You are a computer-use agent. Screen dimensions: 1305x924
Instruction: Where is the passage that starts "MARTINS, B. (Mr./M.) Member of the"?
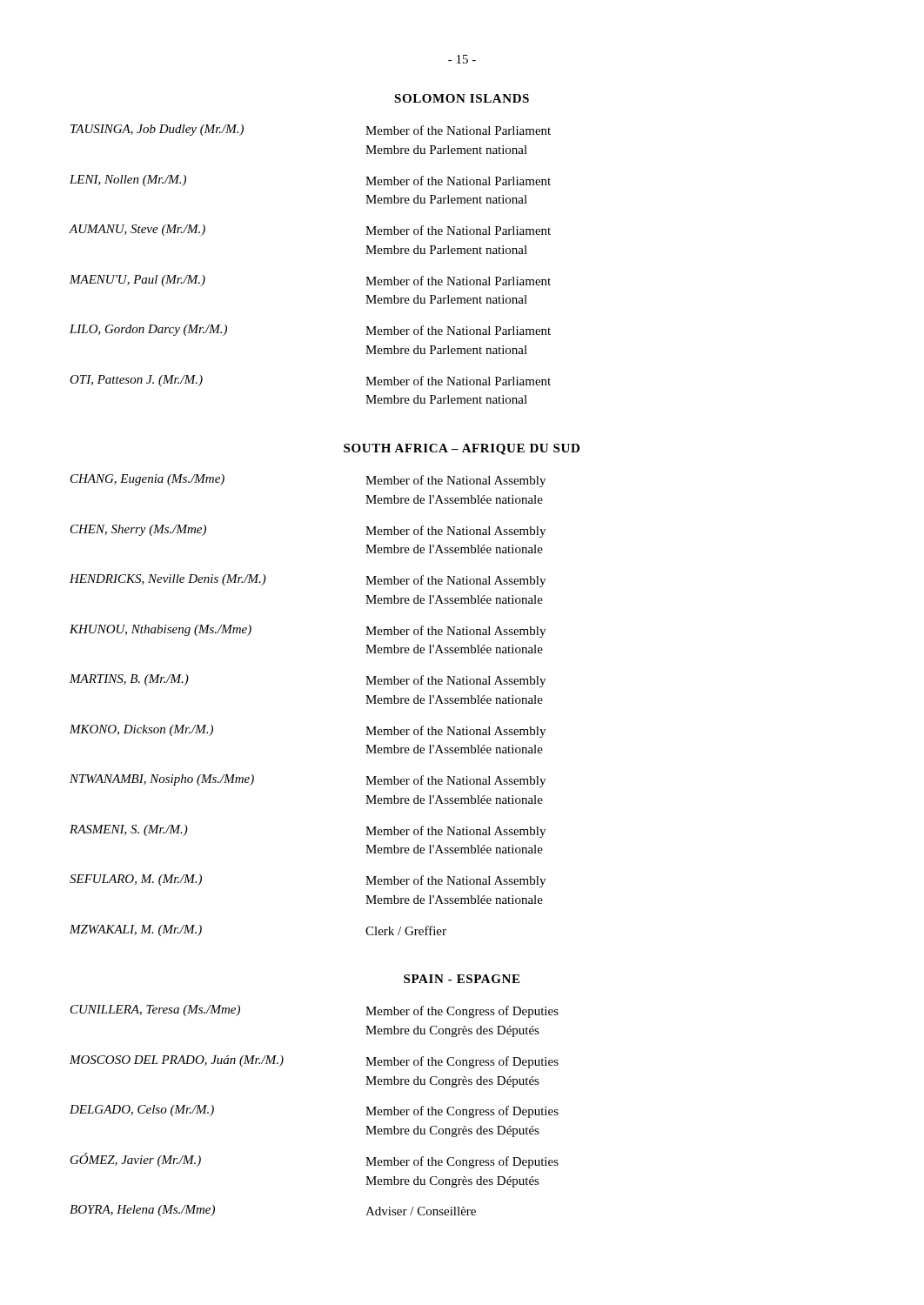point(462,691)
